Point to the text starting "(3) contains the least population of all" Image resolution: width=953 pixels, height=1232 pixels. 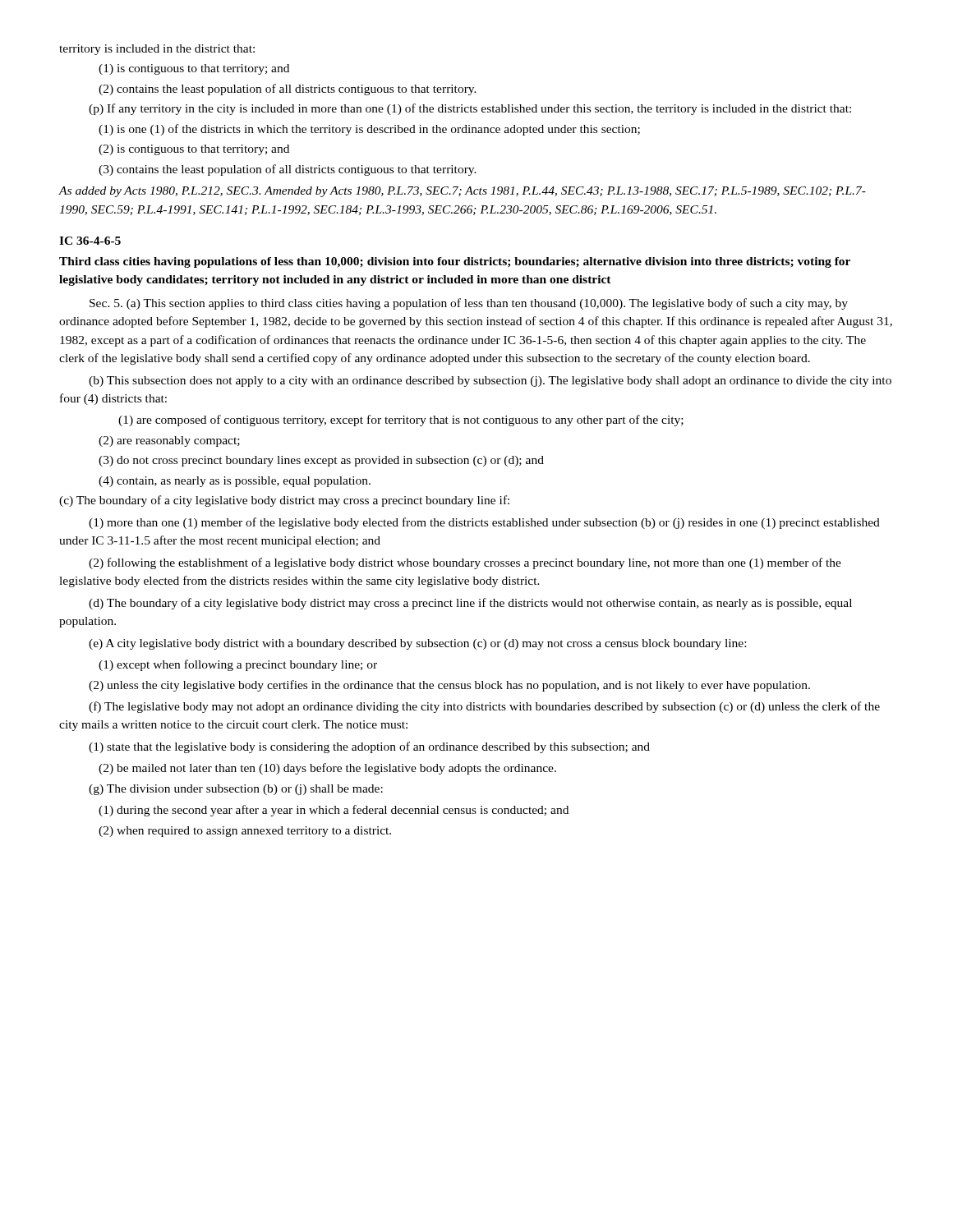point(288,169)
